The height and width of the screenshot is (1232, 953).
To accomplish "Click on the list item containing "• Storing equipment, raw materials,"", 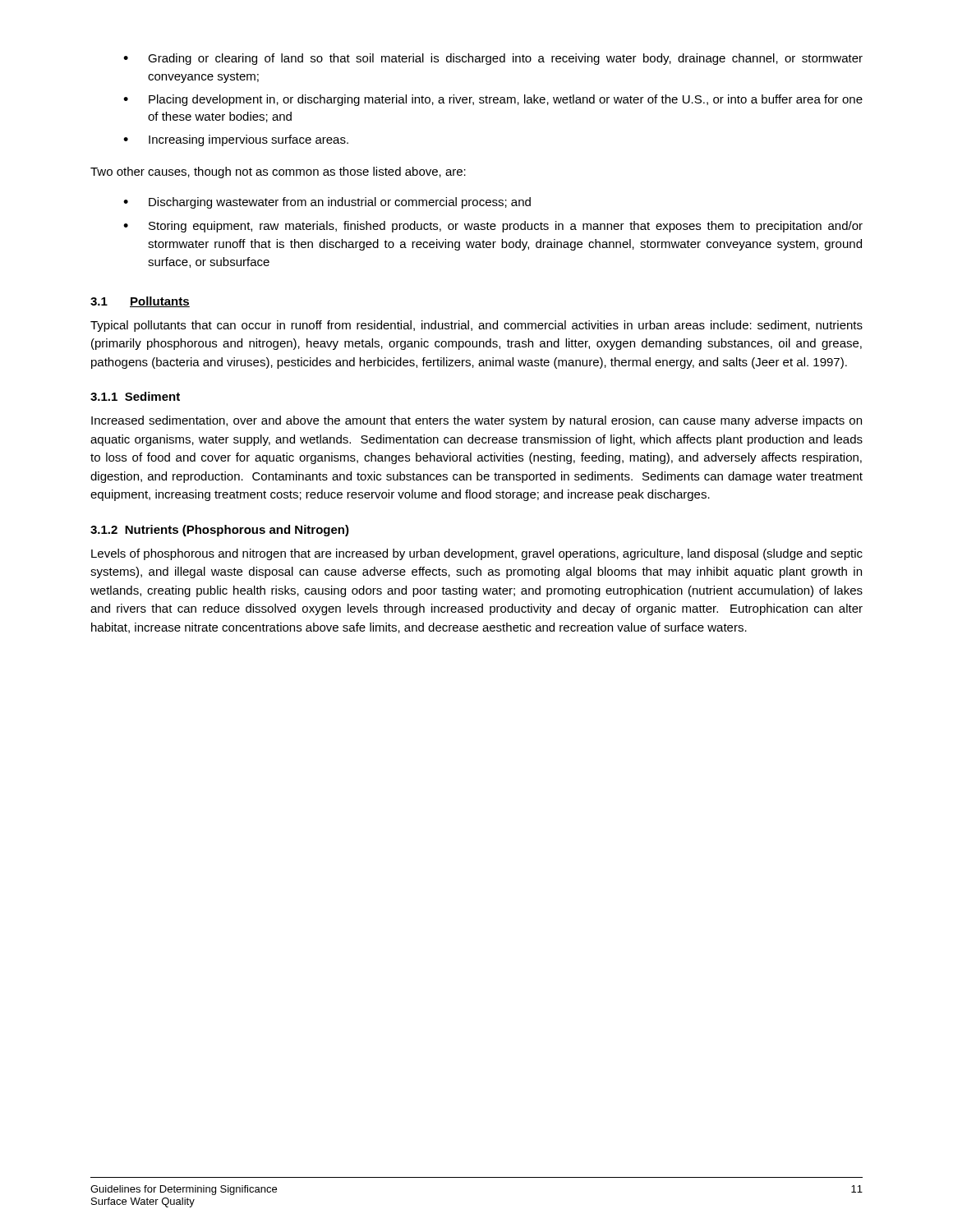I will (x=493, y=244).
